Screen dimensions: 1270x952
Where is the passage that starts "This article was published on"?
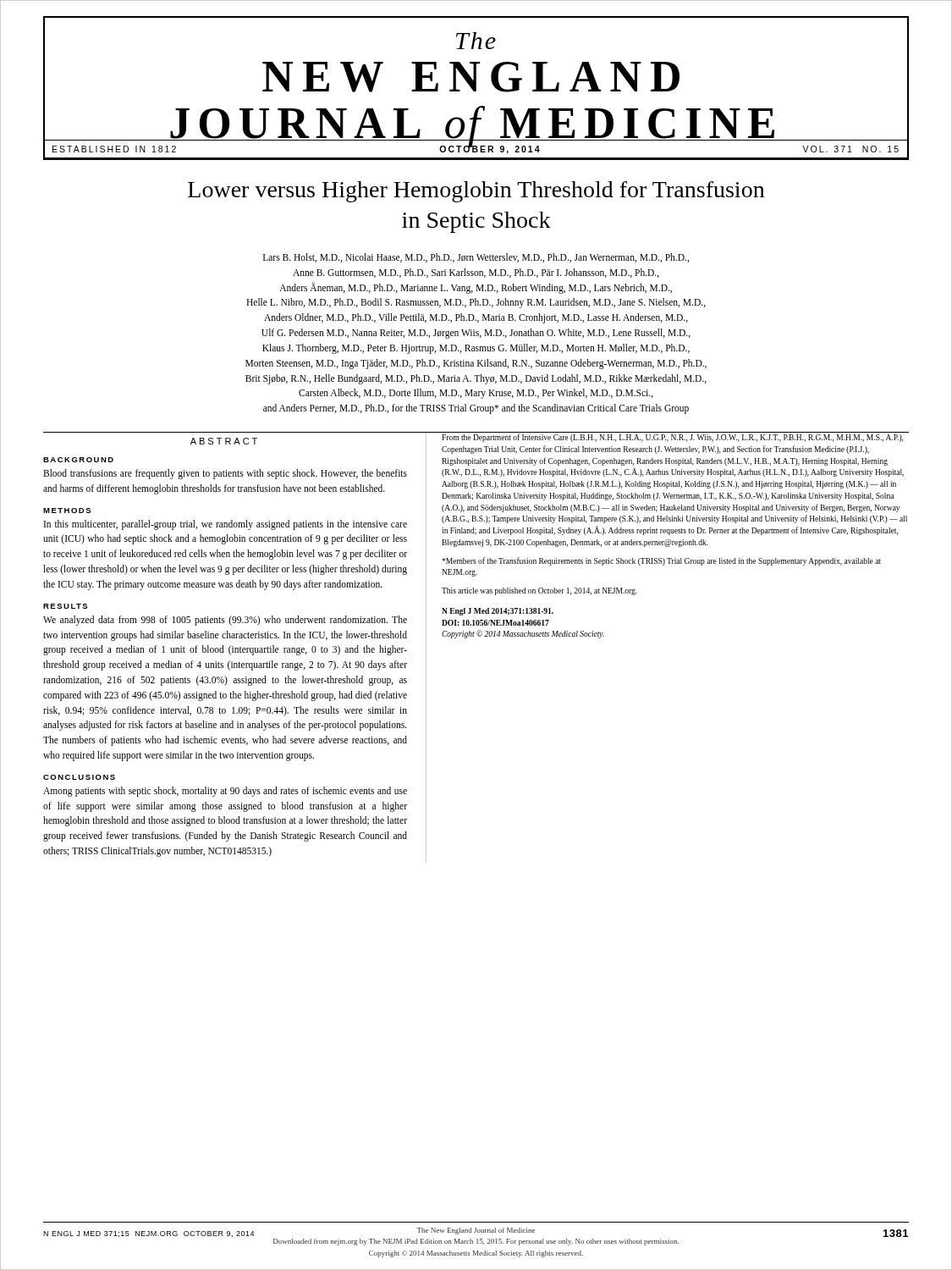539,591
